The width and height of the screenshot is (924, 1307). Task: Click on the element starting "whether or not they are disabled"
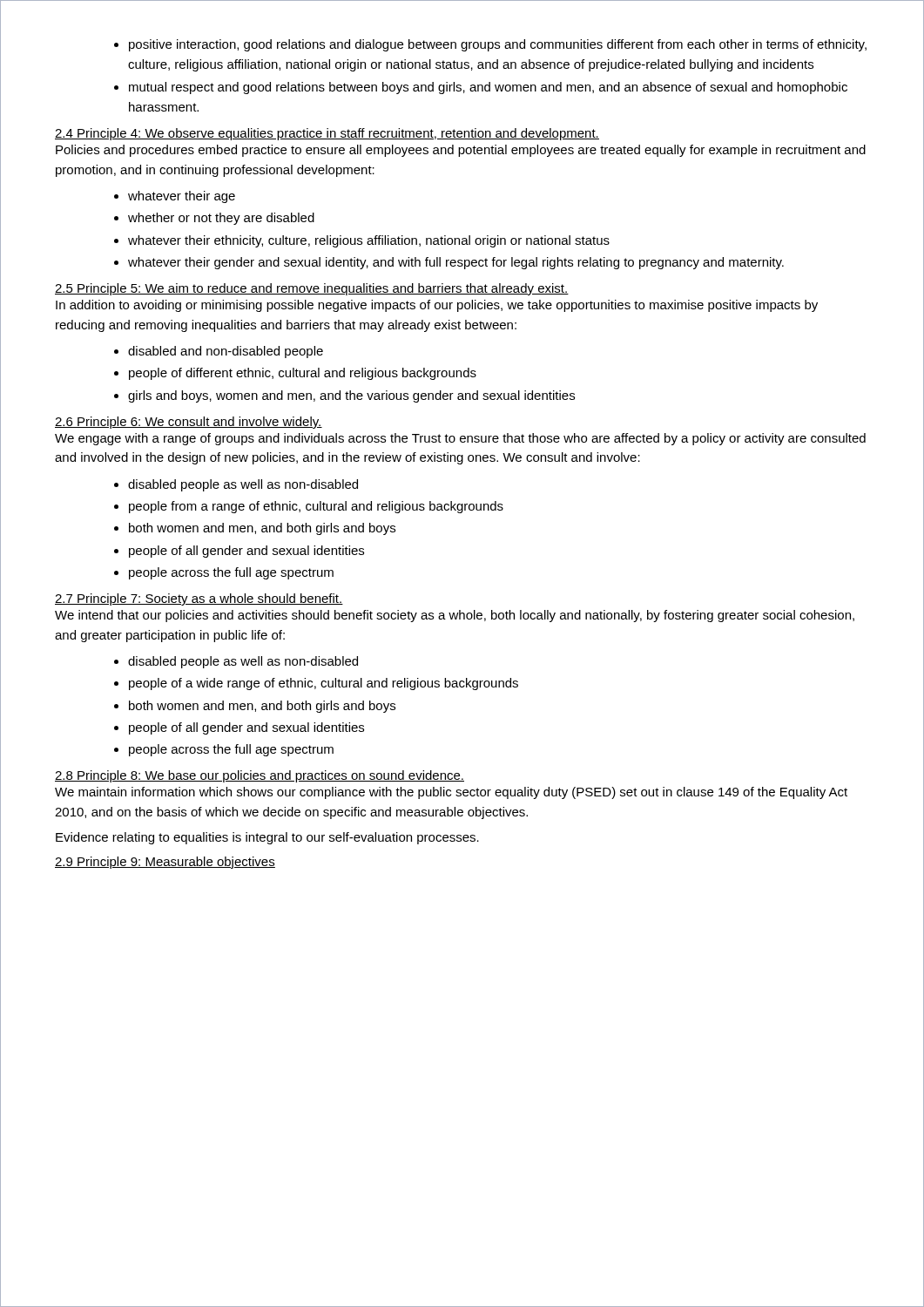point(221,219)
